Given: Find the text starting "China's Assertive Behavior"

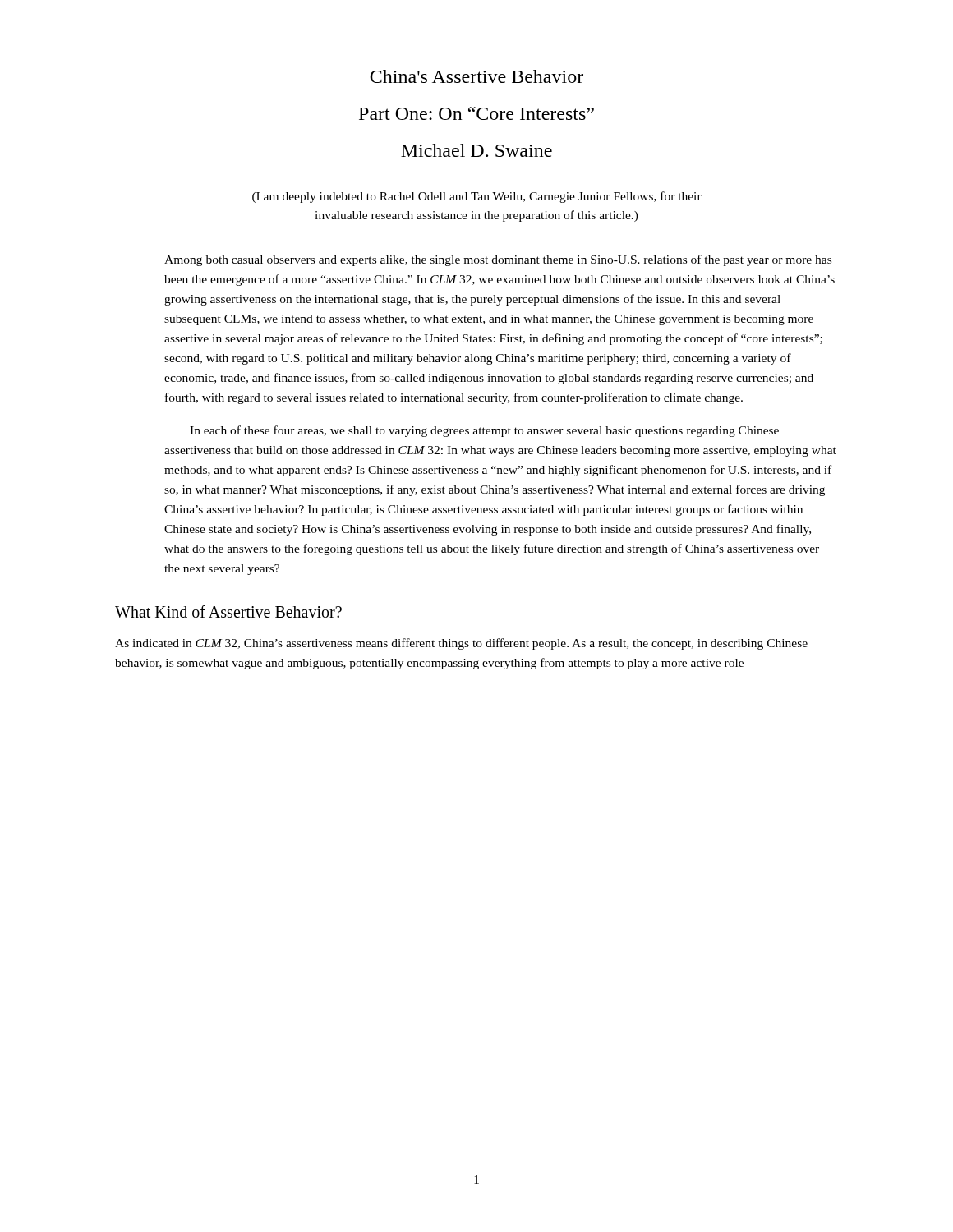Looking at the screenshot, I should tap(476, 77).
